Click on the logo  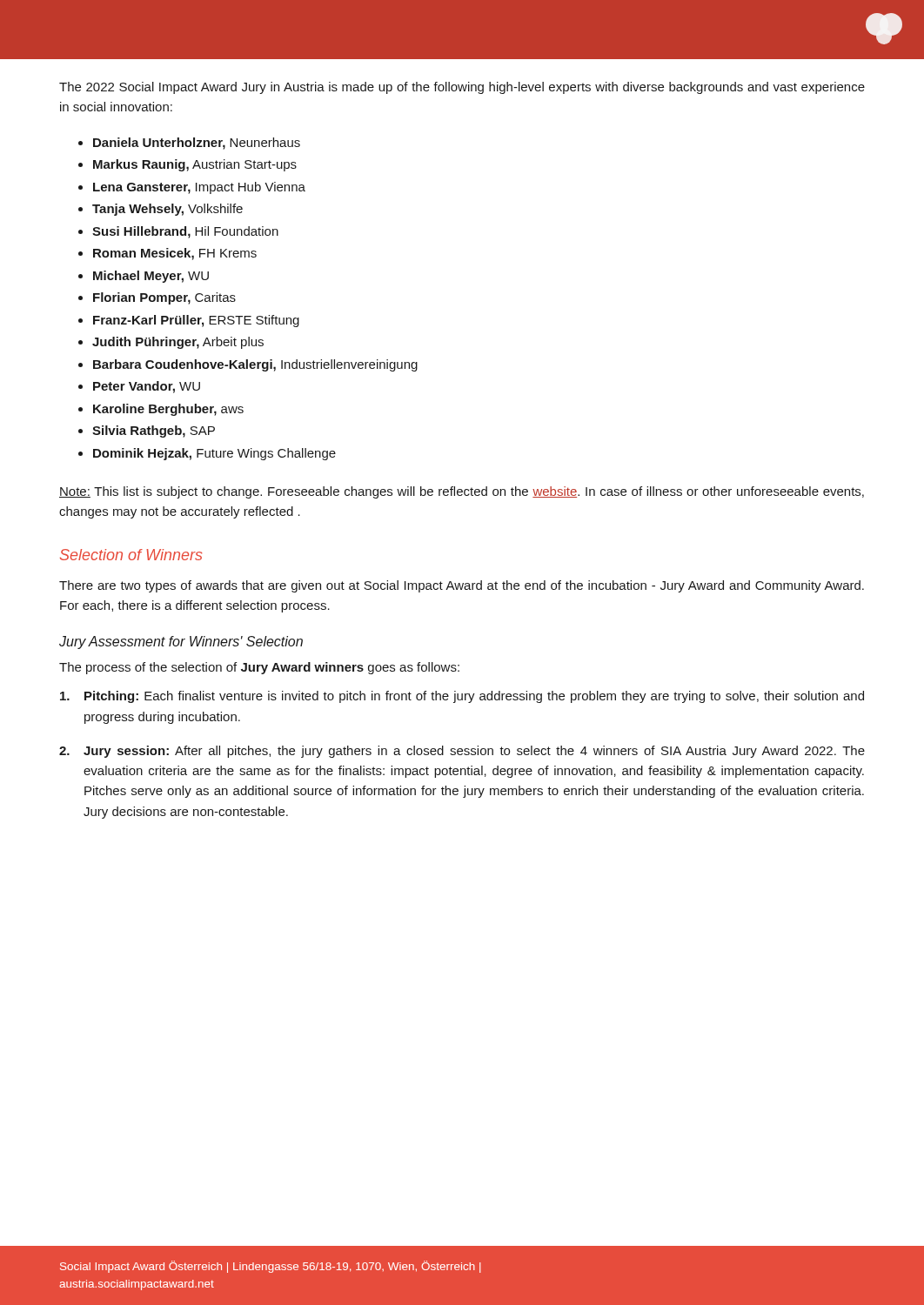click(884, 30)
